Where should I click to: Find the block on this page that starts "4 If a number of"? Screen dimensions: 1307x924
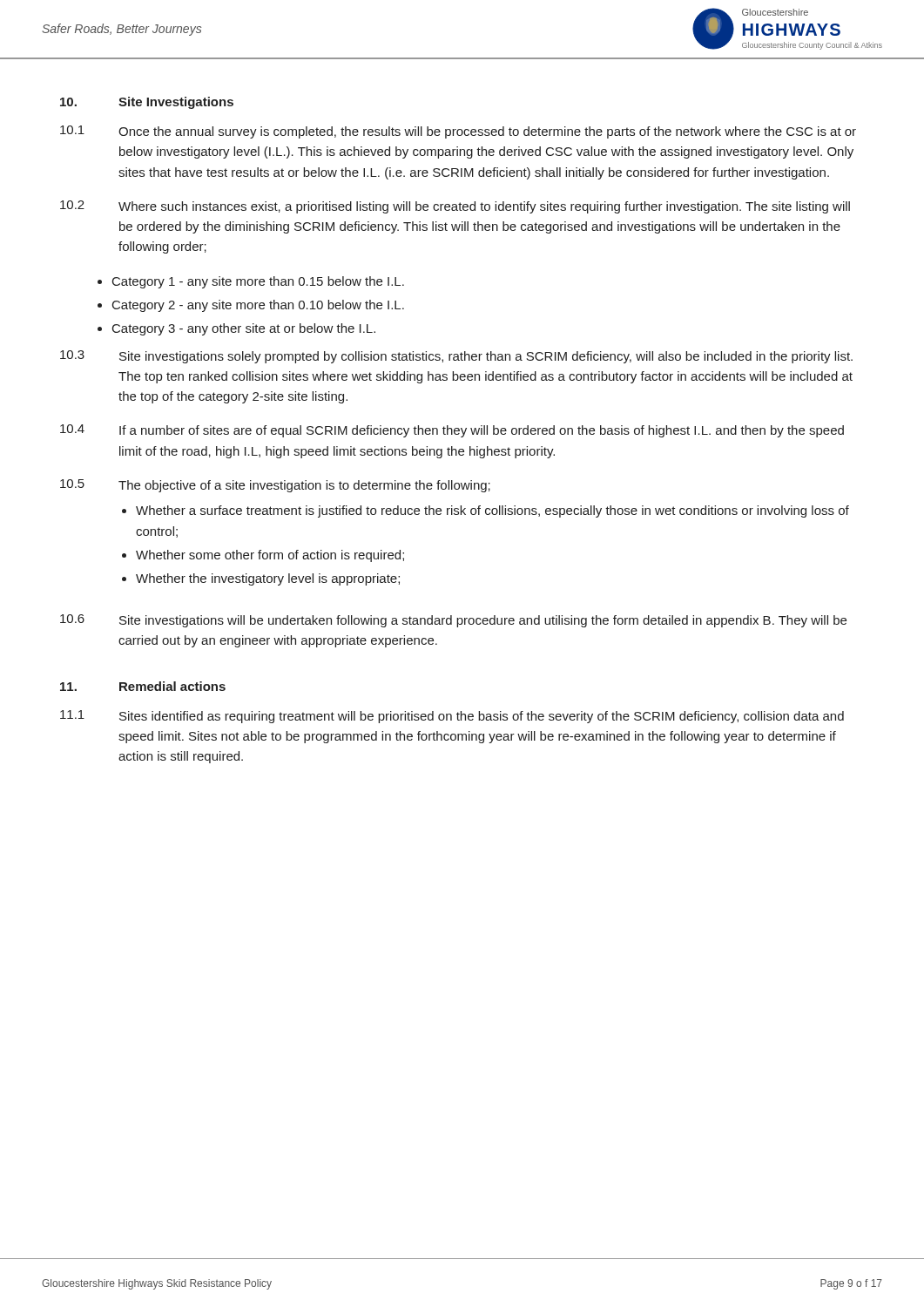pos(462,440)
